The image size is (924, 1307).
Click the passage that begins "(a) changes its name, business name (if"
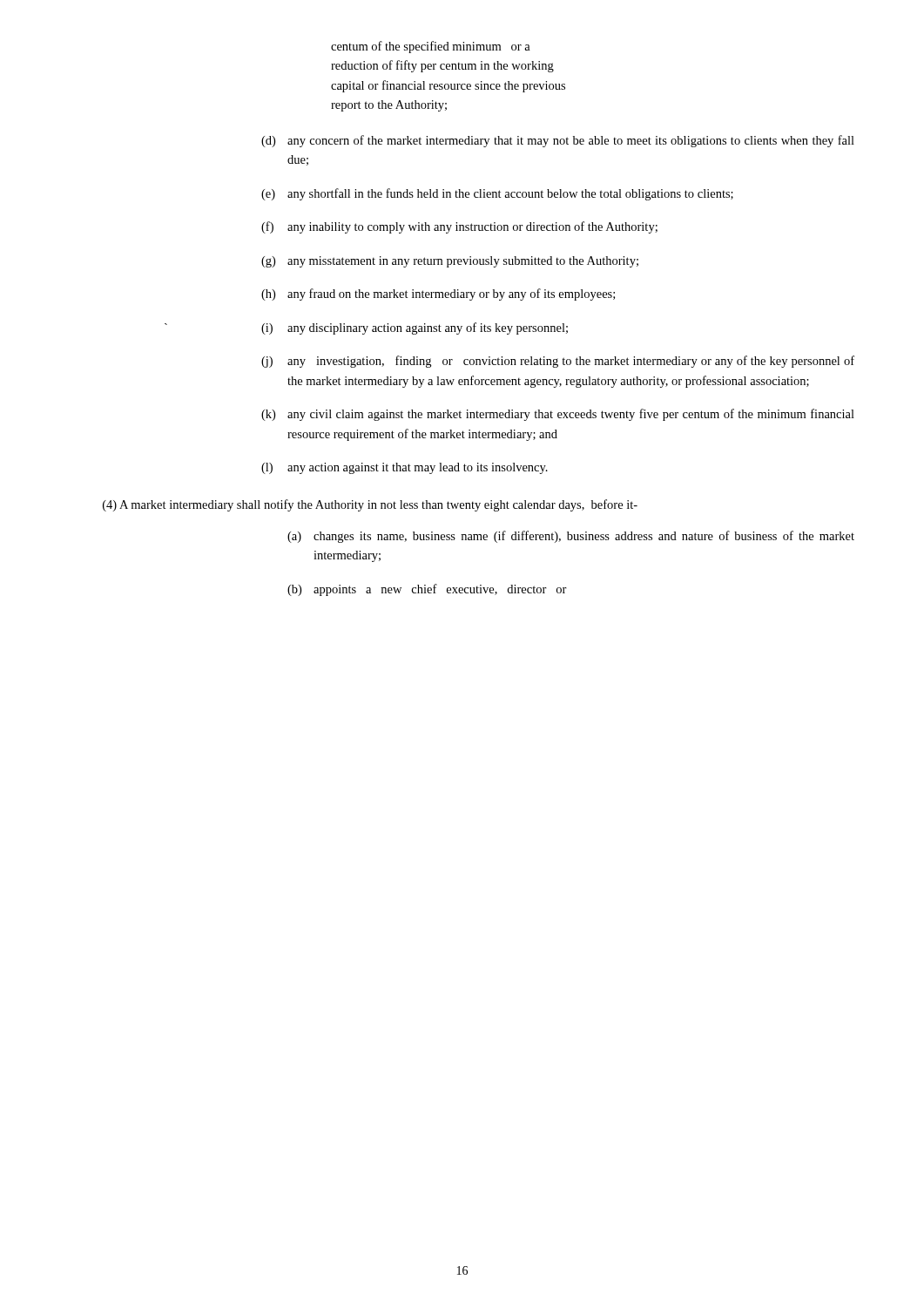pos(571,546)
